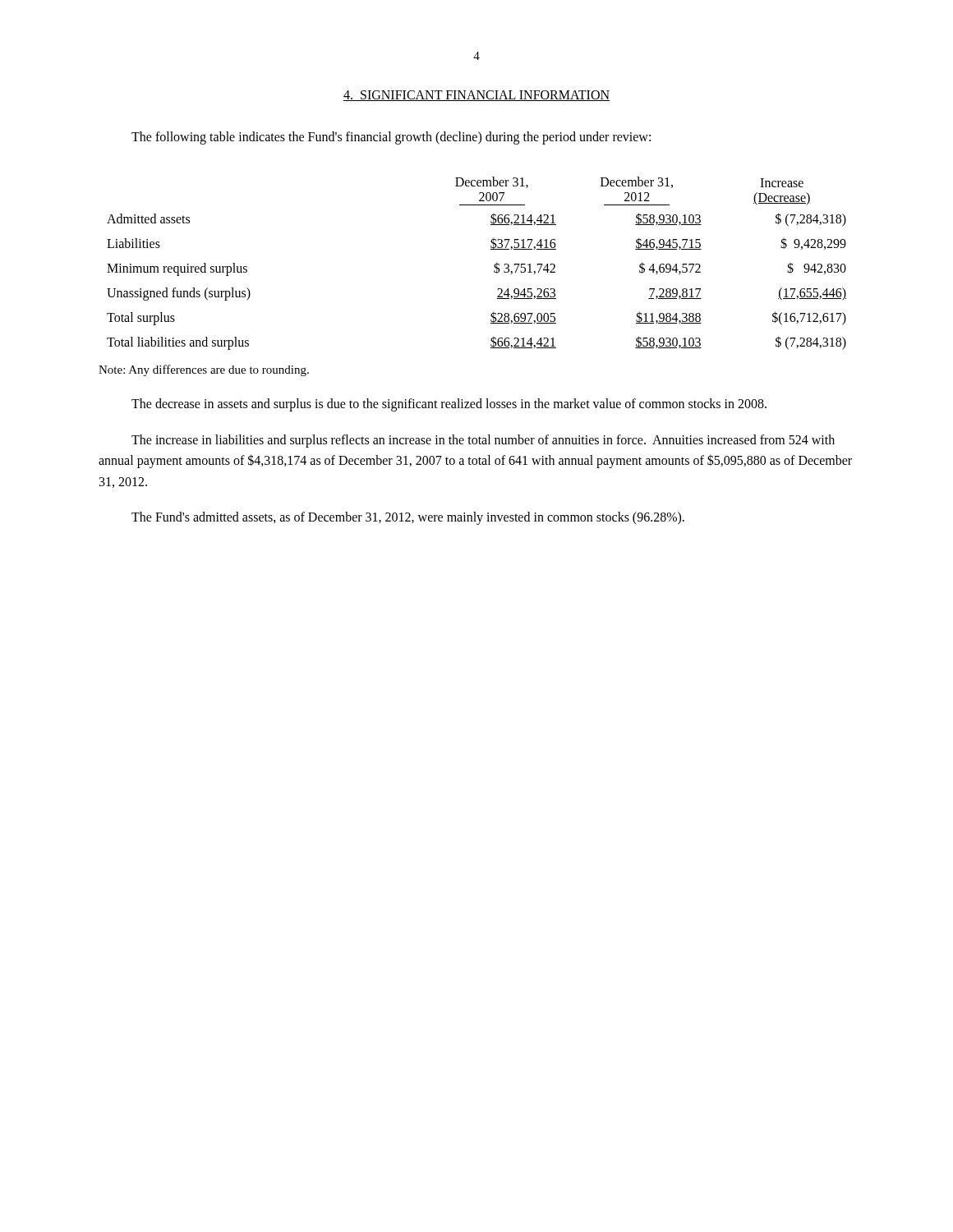953x1232 pixels.
Task: Point to the element starting "The decrease in assets and"
Action: 449,404
